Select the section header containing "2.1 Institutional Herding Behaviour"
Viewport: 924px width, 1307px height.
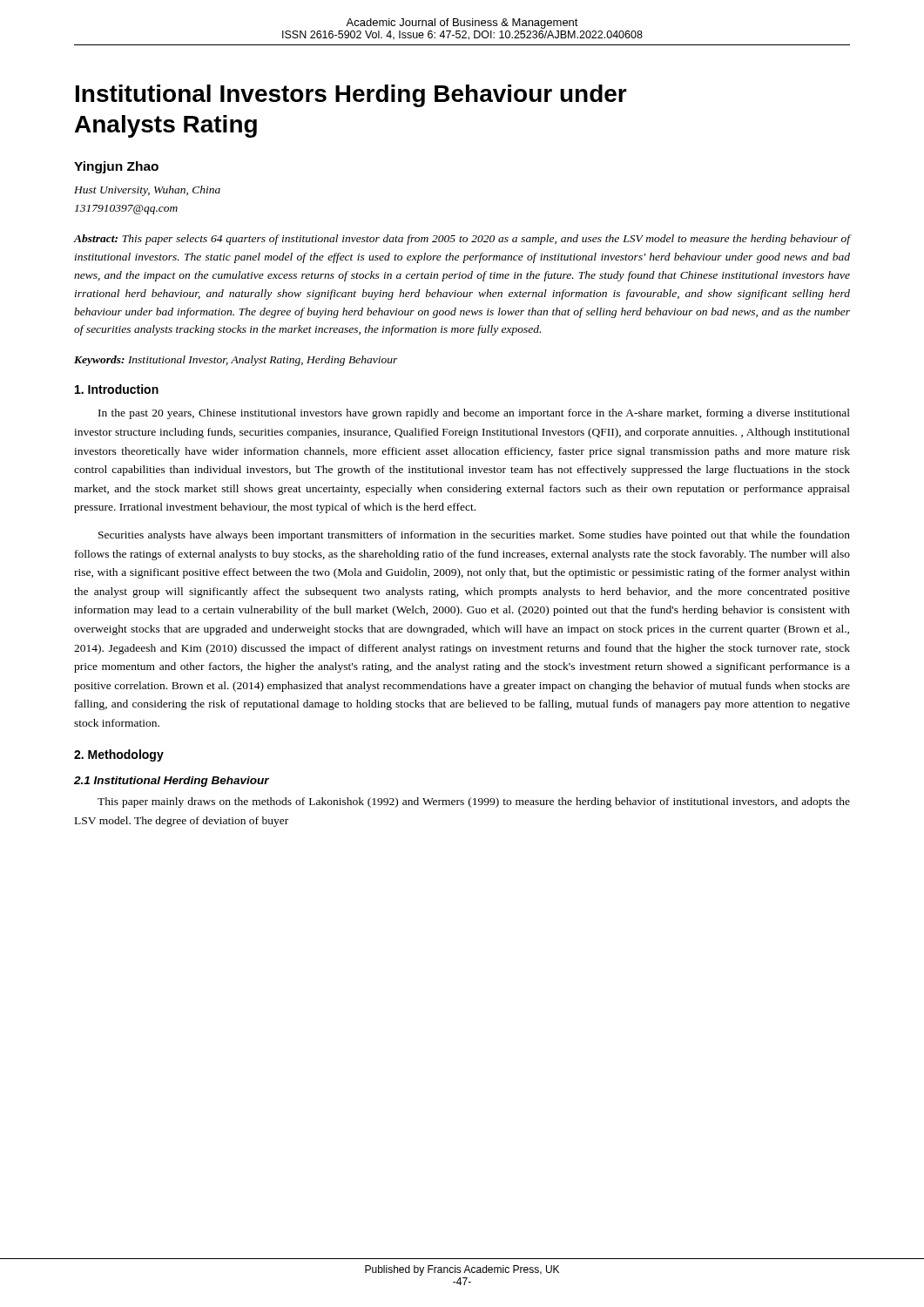171,781
